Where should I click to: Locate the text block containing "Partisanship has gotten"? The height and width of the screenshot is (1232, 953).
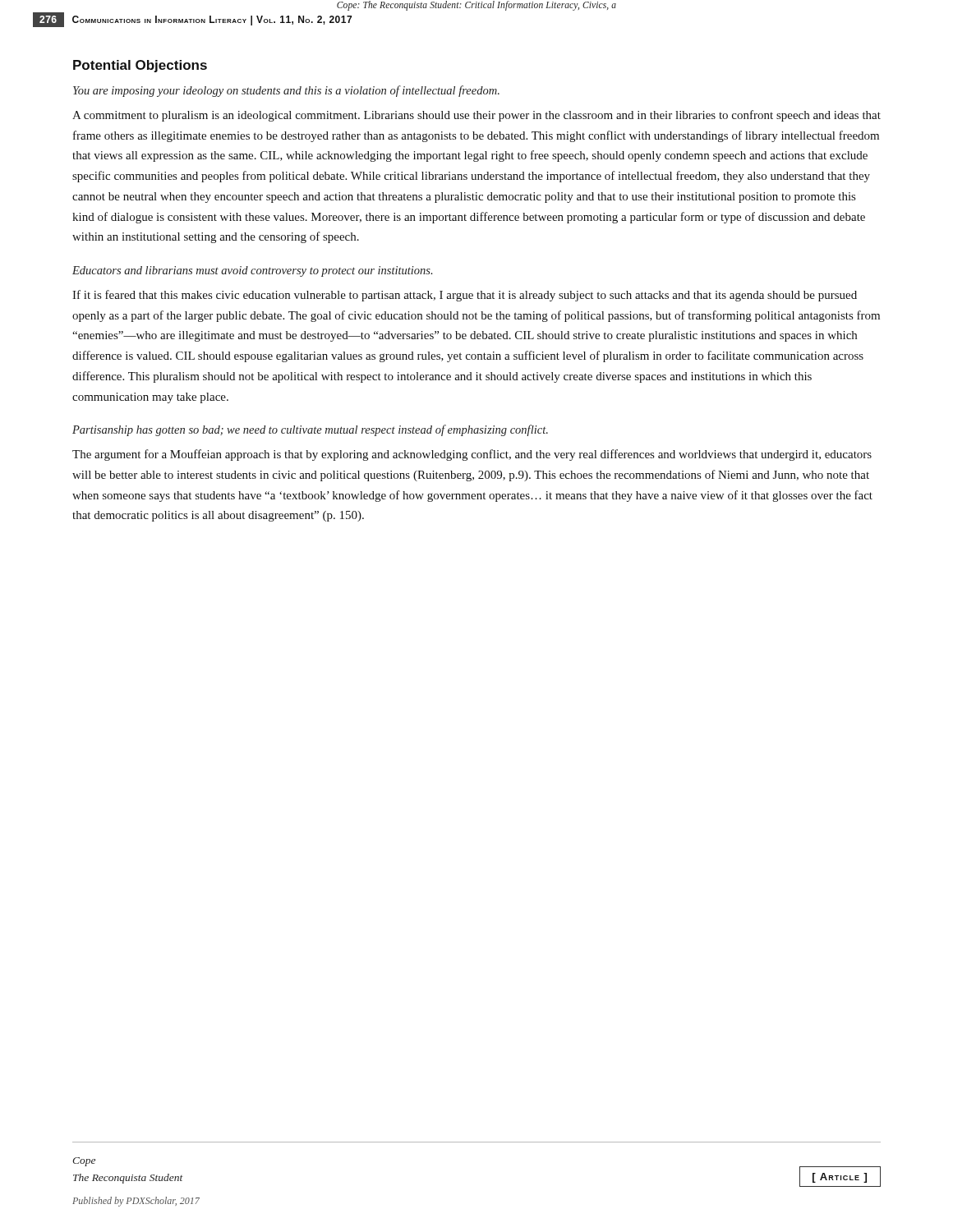coord(310,430)
